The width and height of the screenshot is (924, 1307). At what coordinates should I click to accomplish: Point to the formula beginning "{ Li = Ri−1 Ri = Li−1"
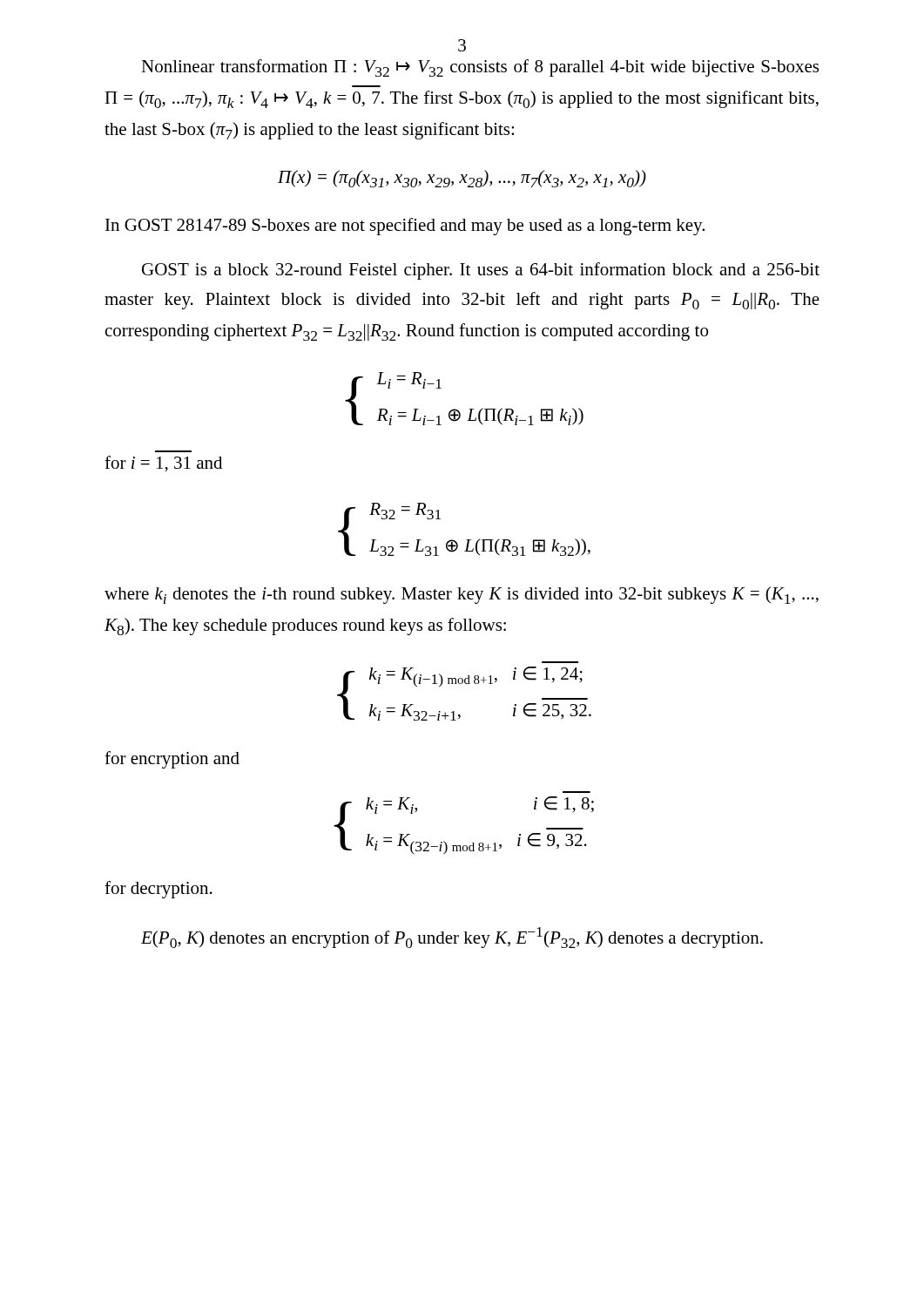[x=462, y=399]
